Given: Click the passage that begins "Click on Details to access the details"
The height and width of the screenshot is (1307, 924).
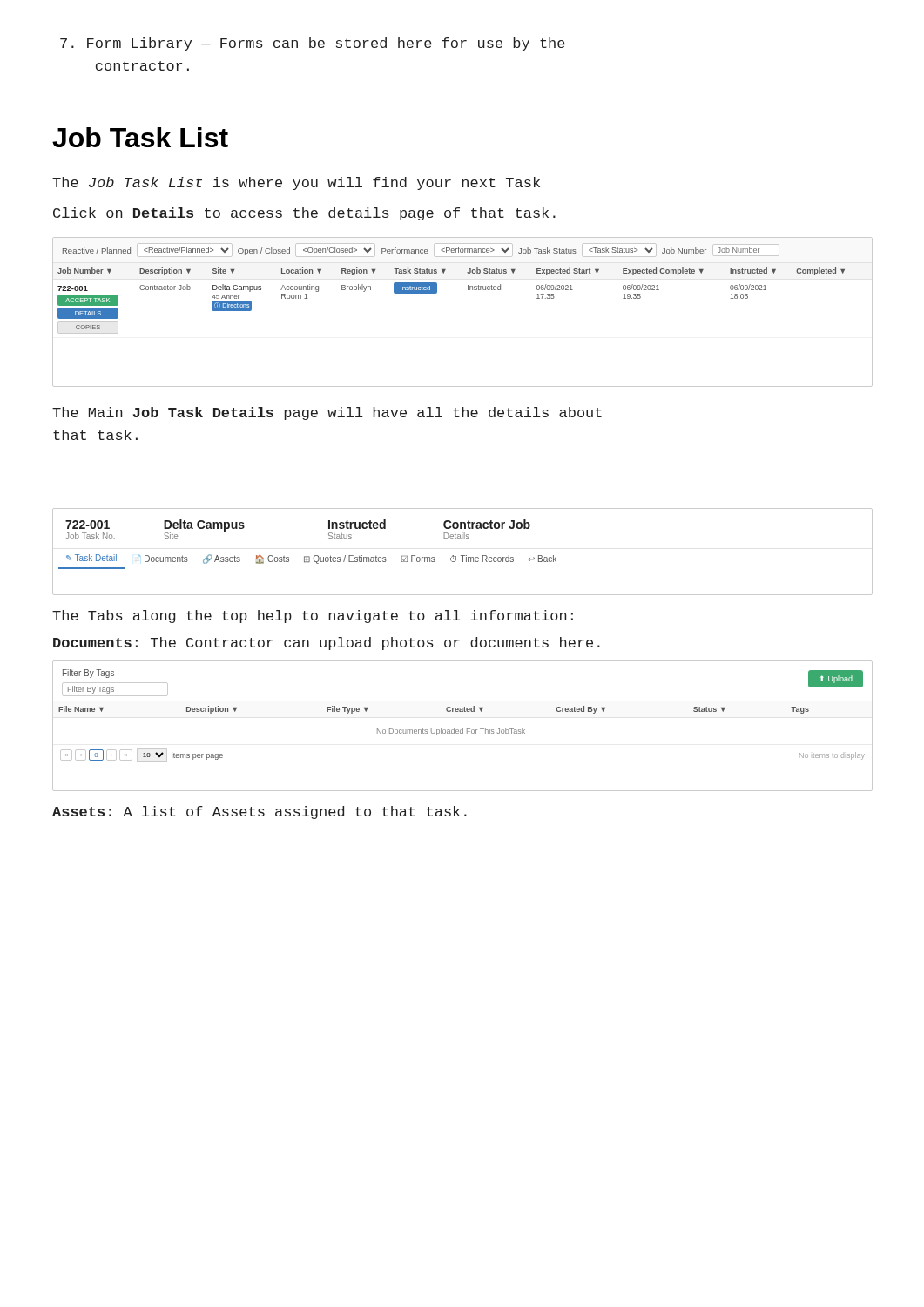Looking at the screenshot, I should (x=305, y=214).
